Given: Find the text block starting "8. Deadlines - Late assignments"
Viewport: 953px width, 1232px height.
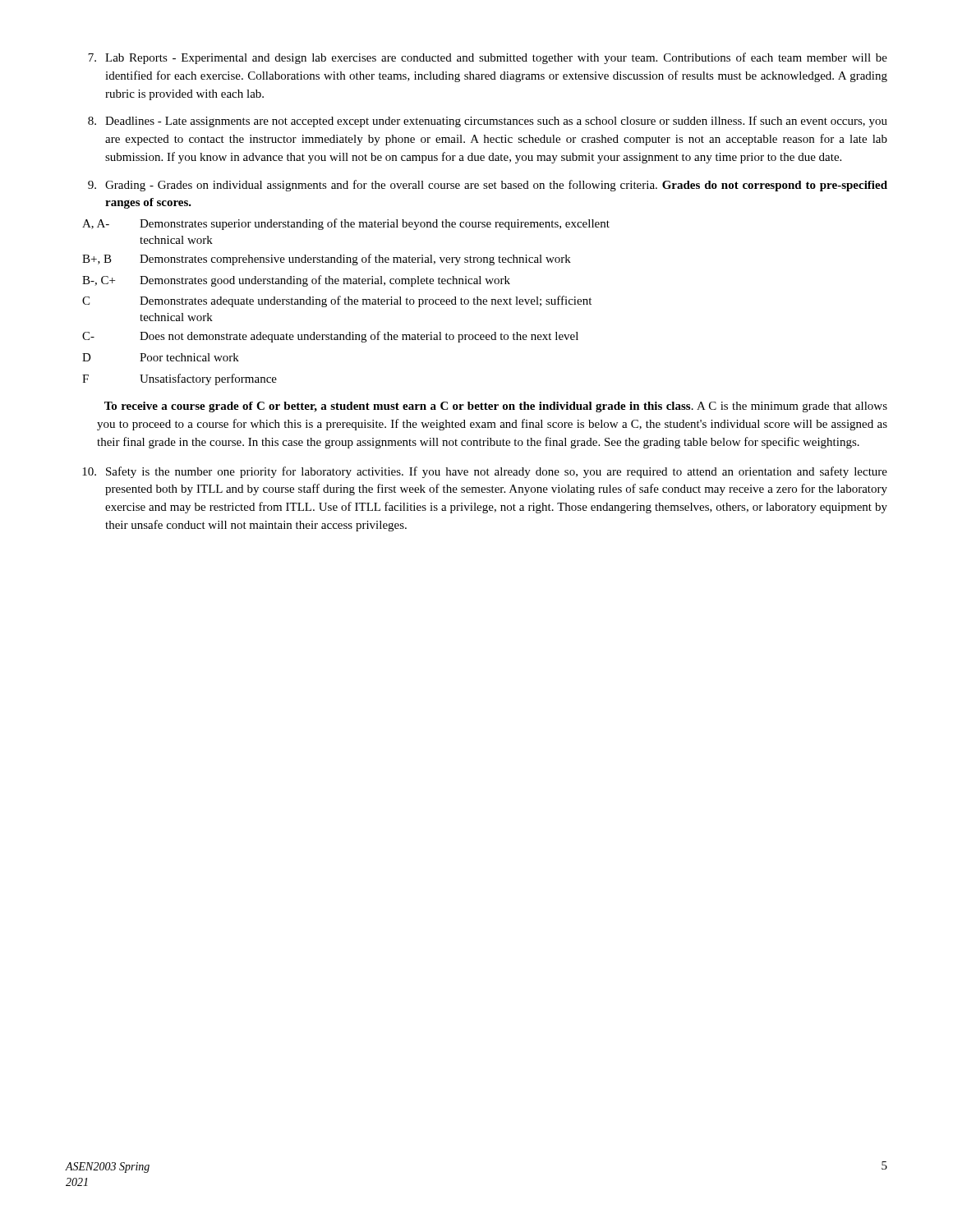Looking at the screenshot, I should pos(476,140).
